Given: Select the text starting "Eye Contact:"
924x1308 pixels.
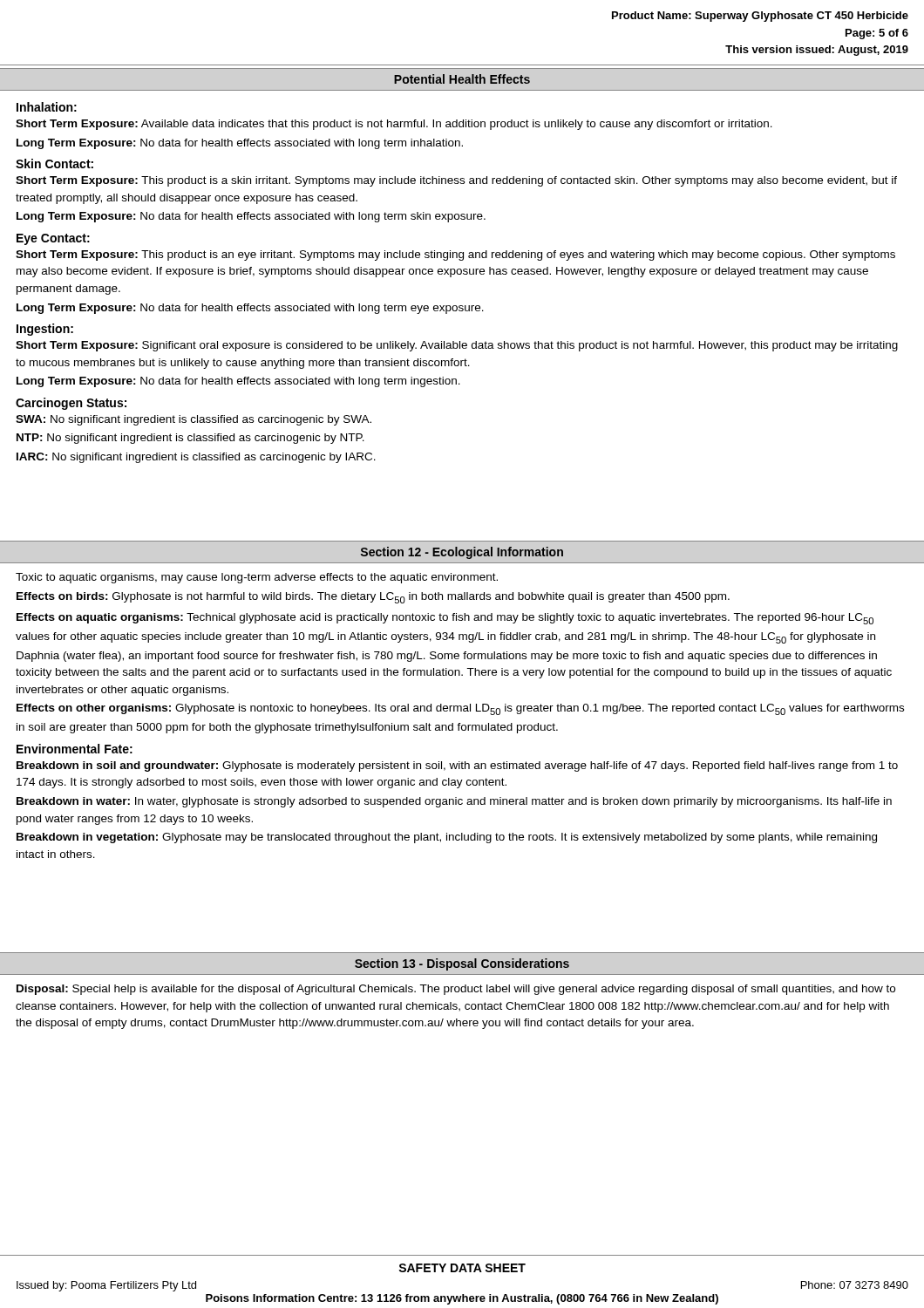Looking at the screenshot, I should click(x=53, y=238).
